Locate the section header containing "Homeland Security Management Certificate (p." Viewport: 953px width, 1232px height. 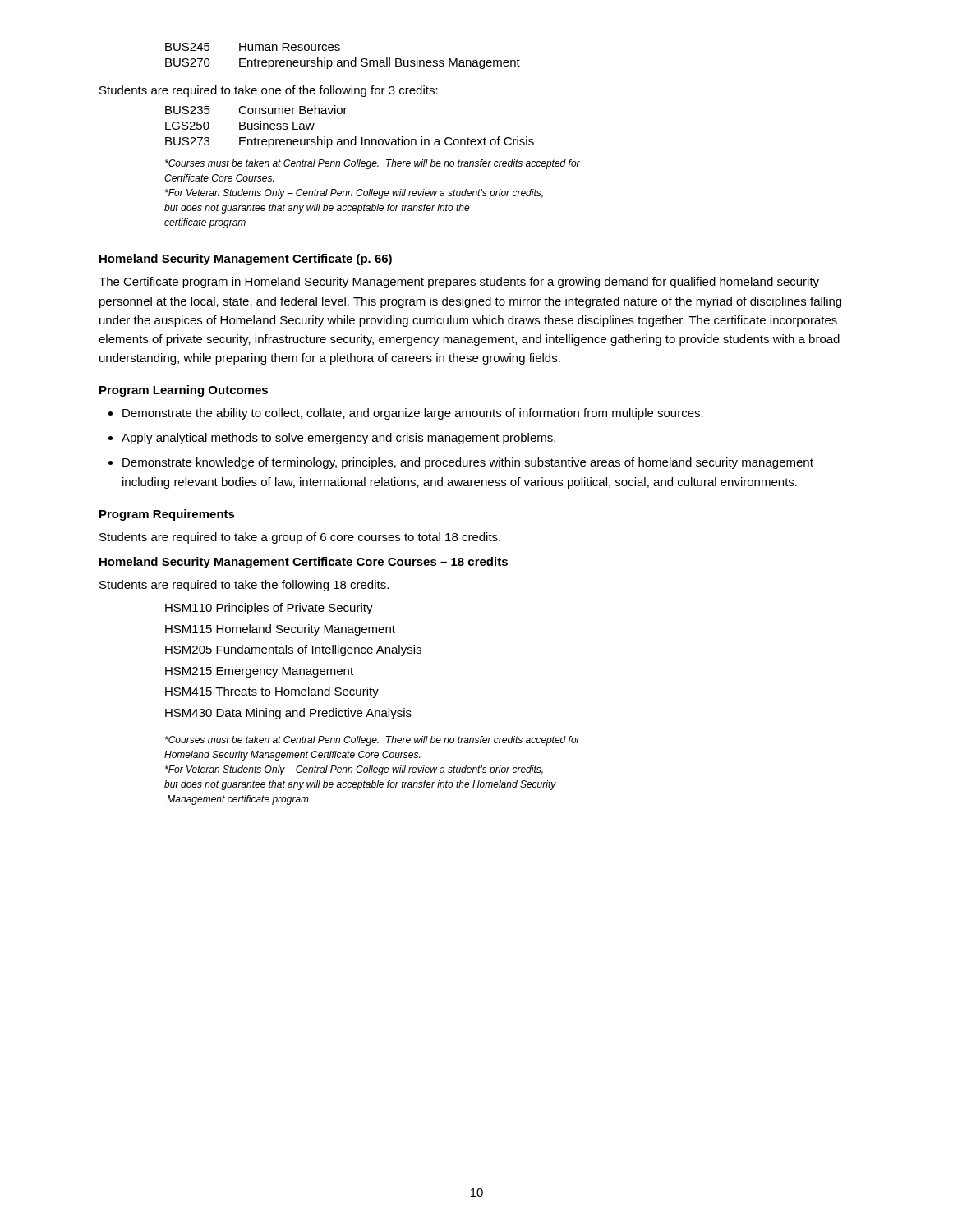[245, 259]
